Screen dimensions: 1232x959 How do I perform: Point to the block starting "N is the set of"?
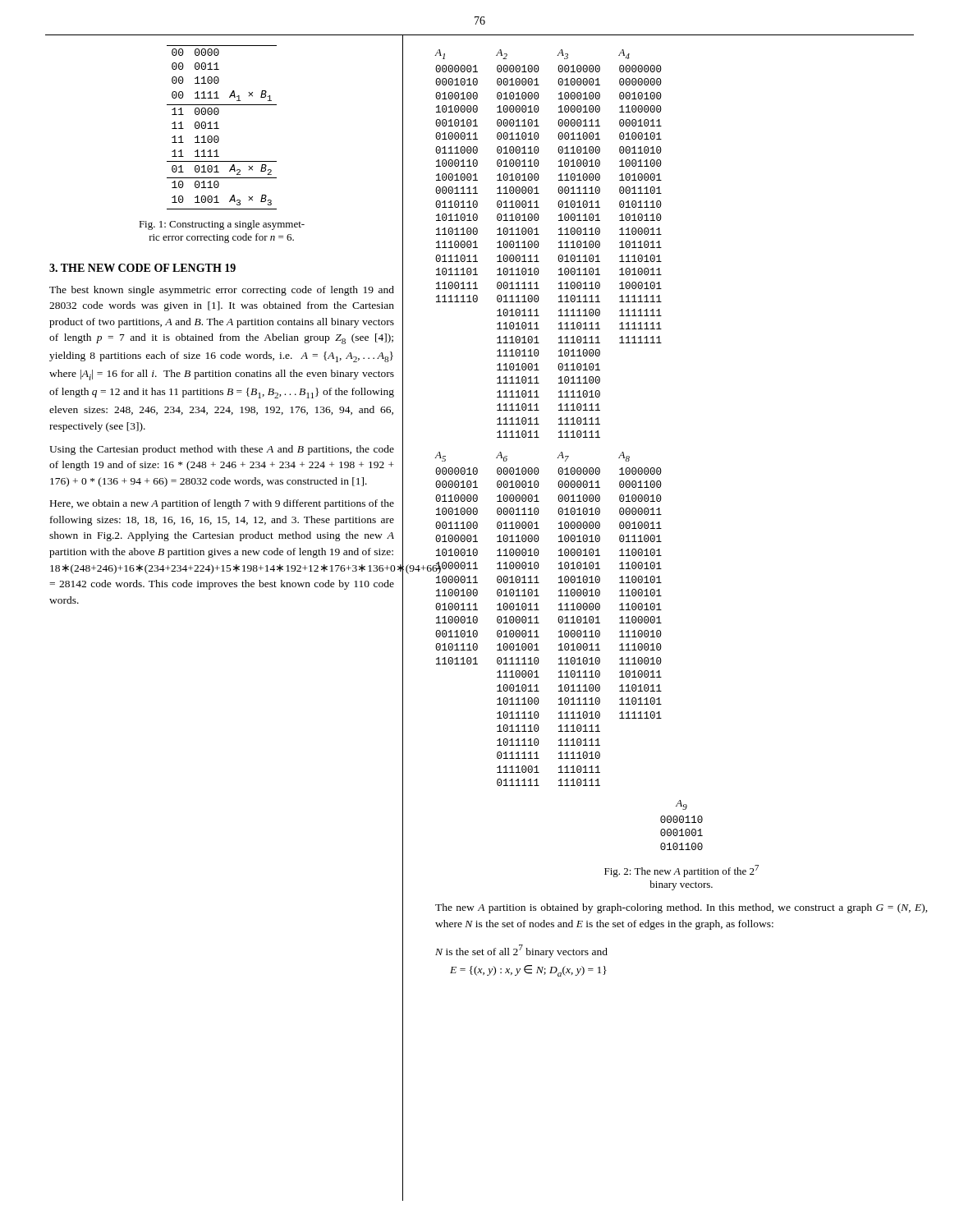coord(521,949)
